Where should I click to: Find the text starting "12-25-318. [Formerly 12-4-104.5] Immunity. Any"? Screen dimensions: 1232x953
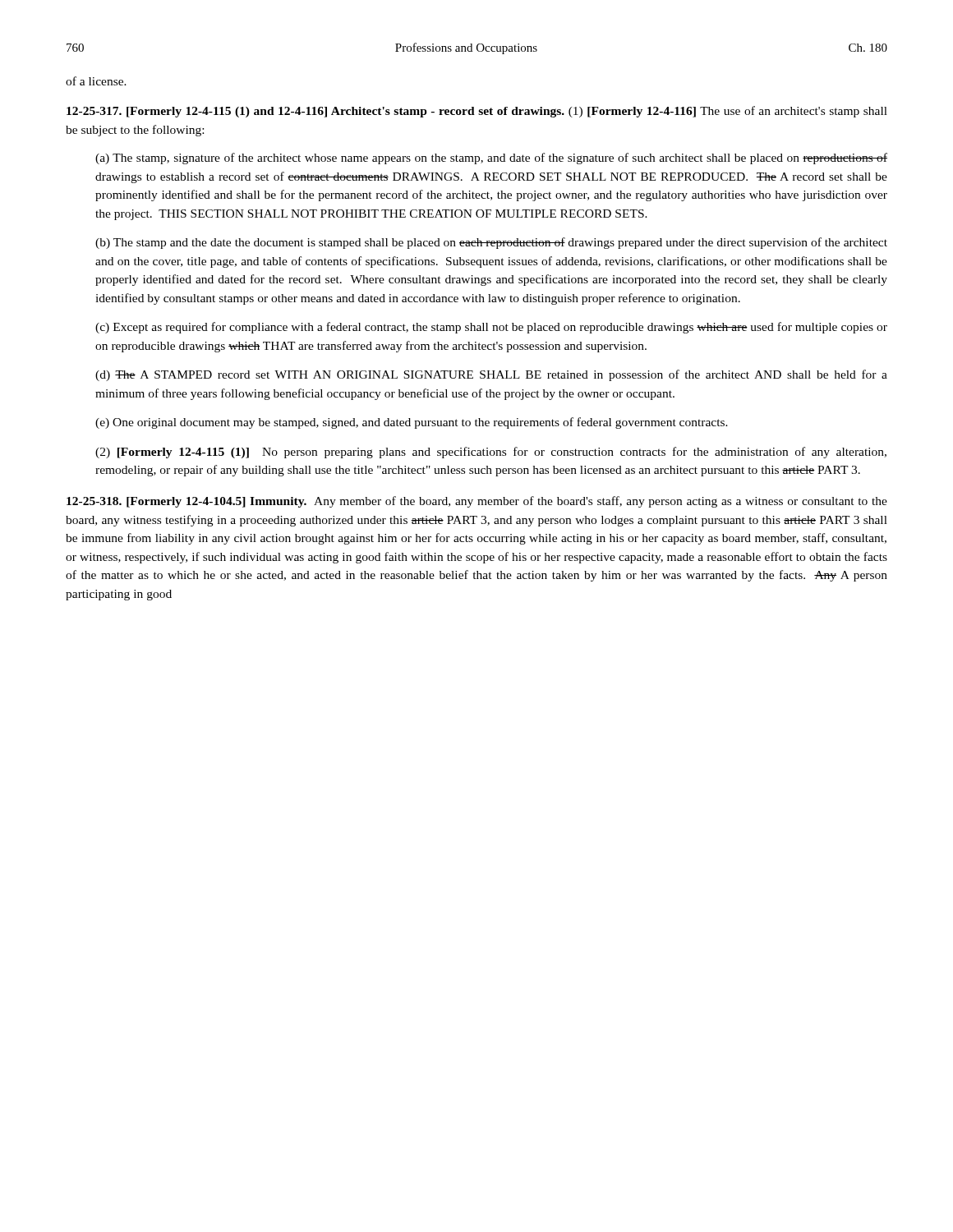coord(476,548)
